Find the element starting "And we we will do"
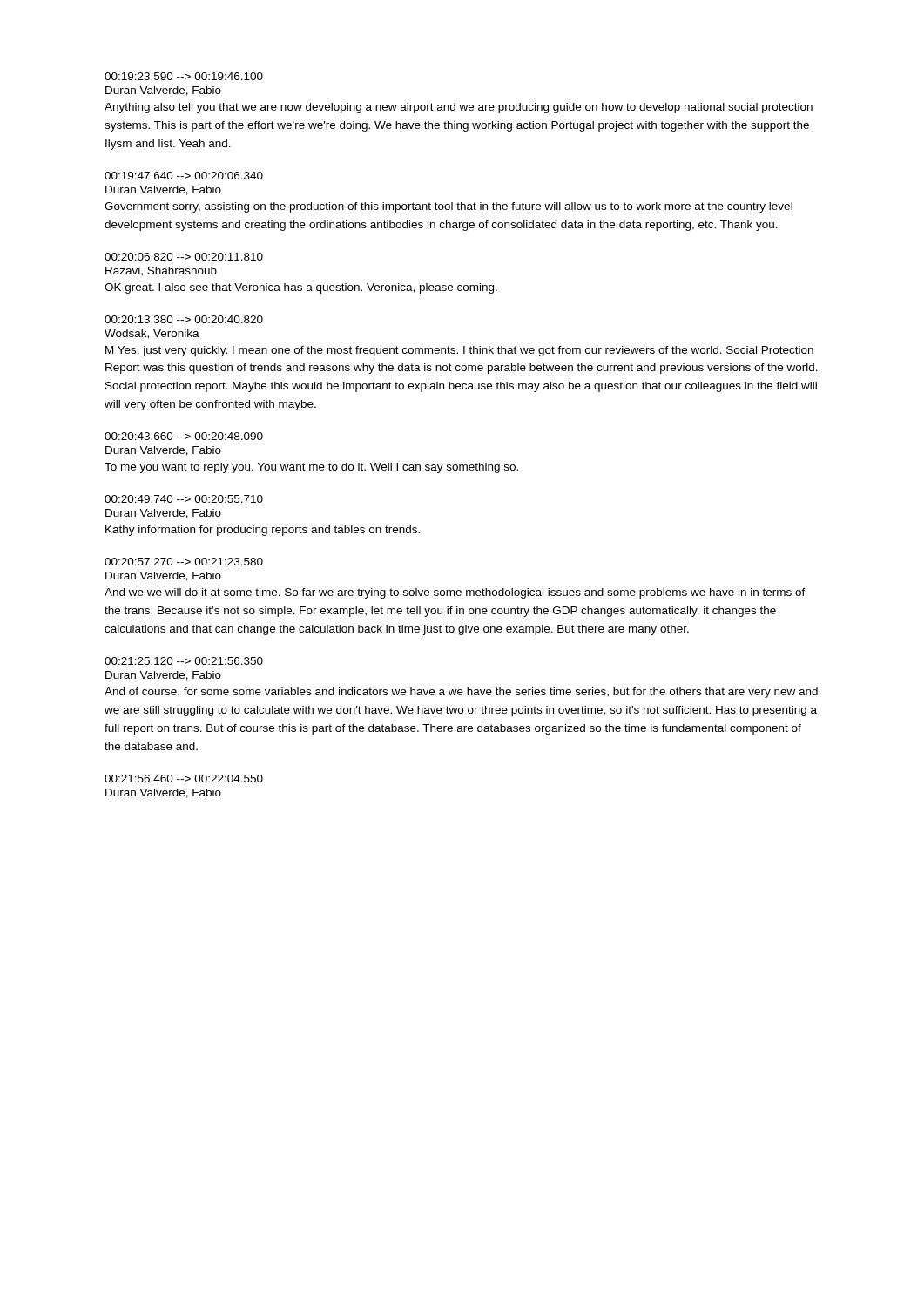 [x=455, y=610]
